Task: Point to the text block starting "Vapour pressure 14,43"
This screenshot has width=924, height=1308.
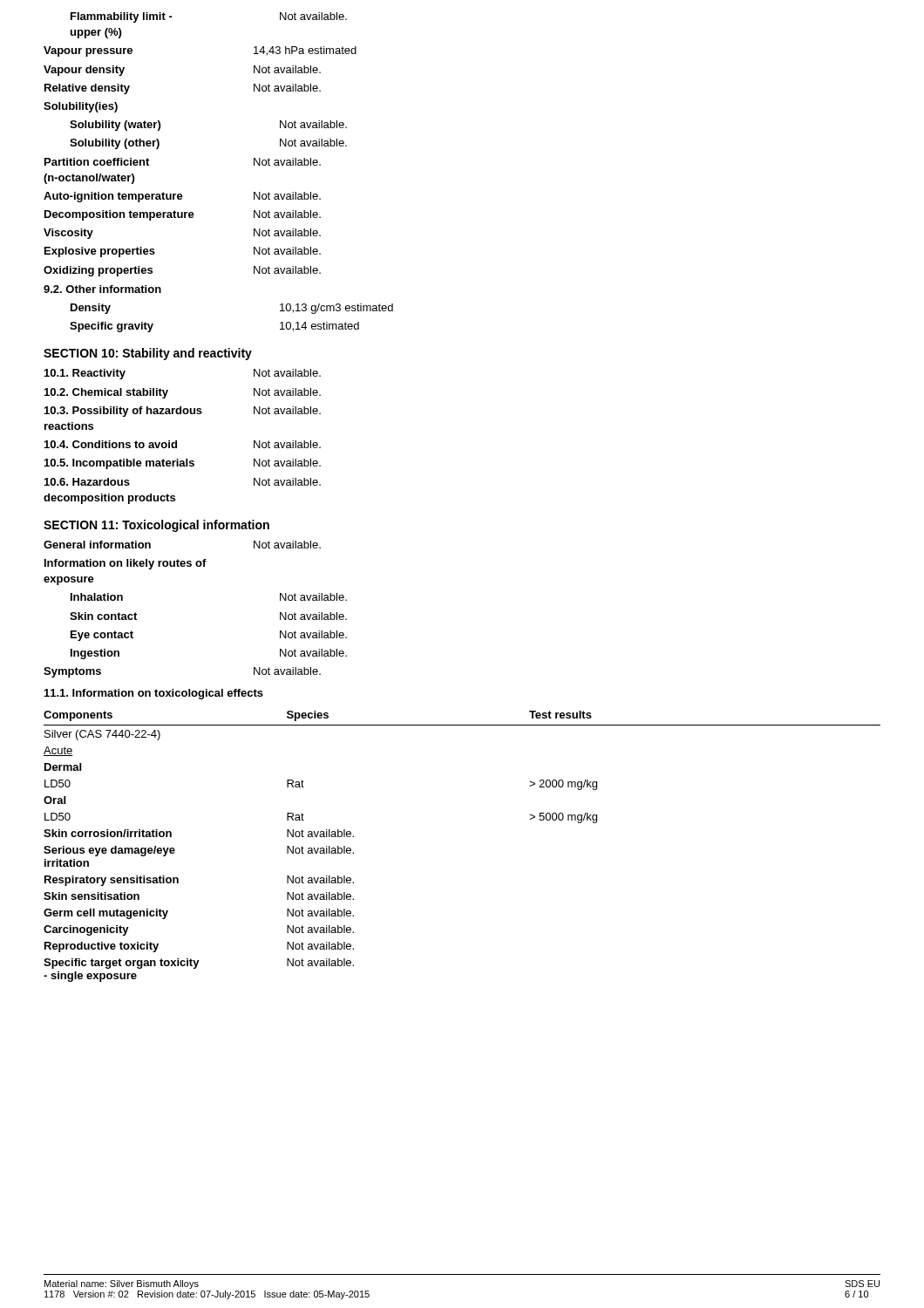Action: 88,51
